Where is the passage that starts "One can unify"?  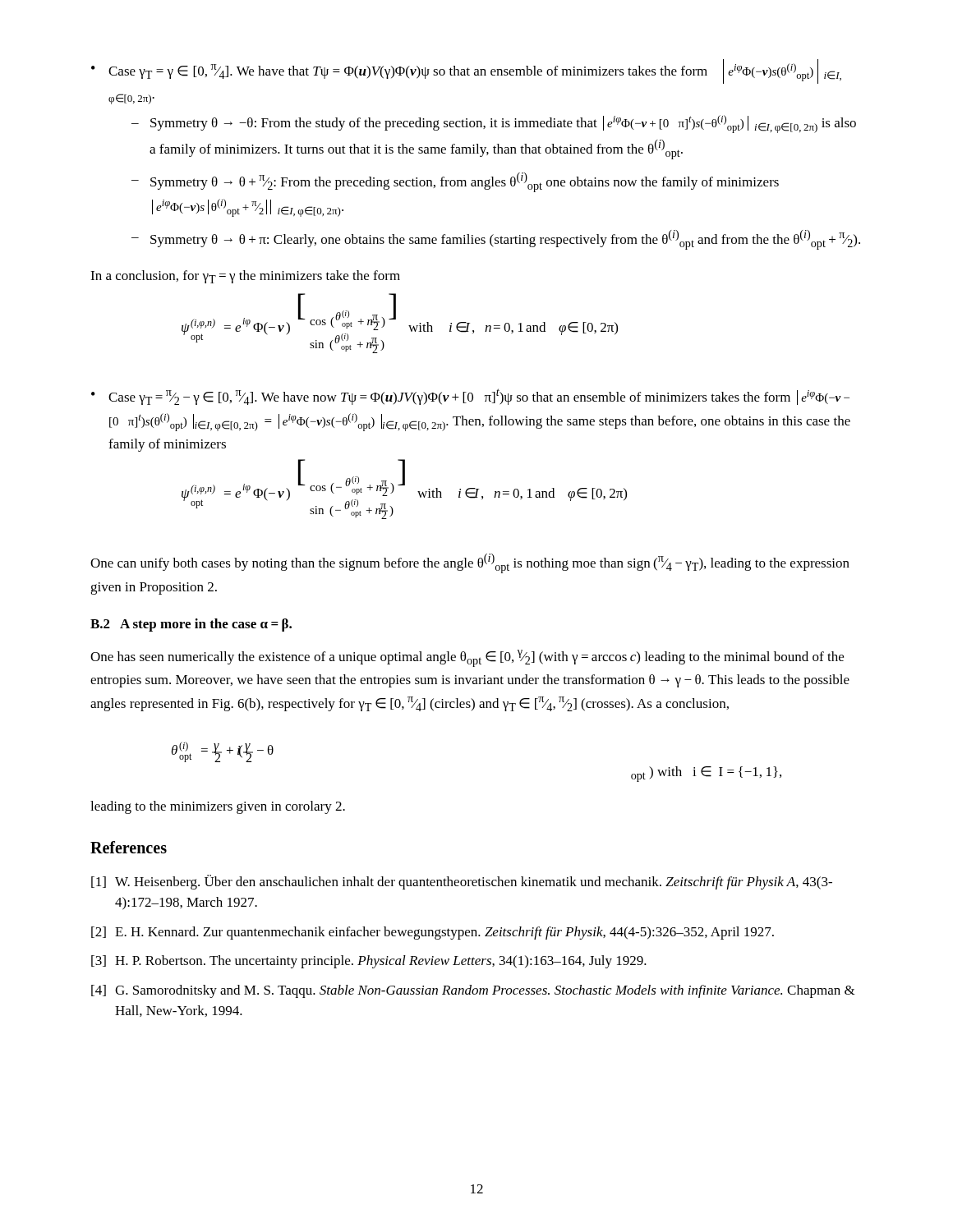470,573
